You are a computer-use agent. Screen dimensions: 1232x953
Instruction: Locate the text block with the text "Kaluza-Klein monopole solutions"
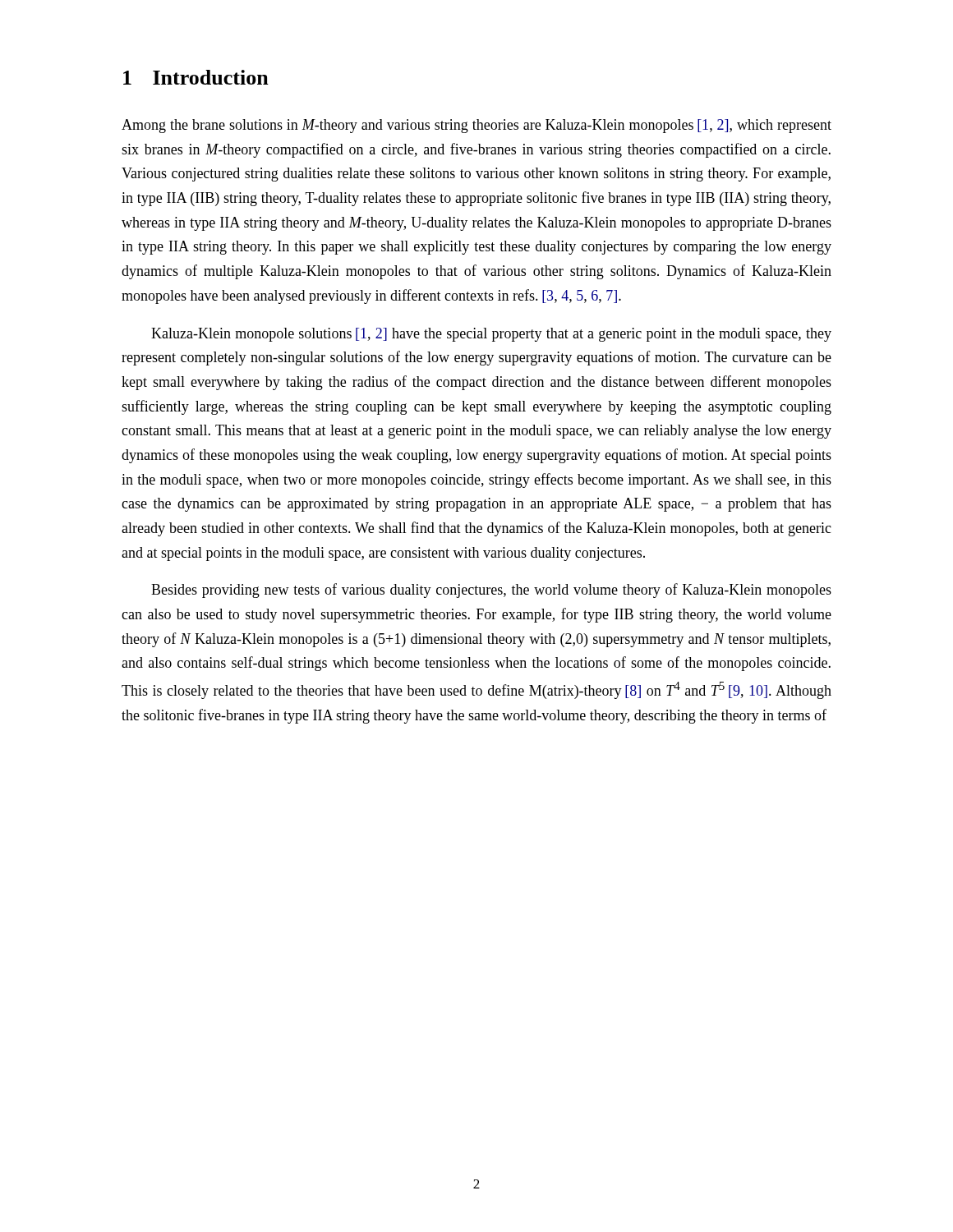(x=476, y=443)
